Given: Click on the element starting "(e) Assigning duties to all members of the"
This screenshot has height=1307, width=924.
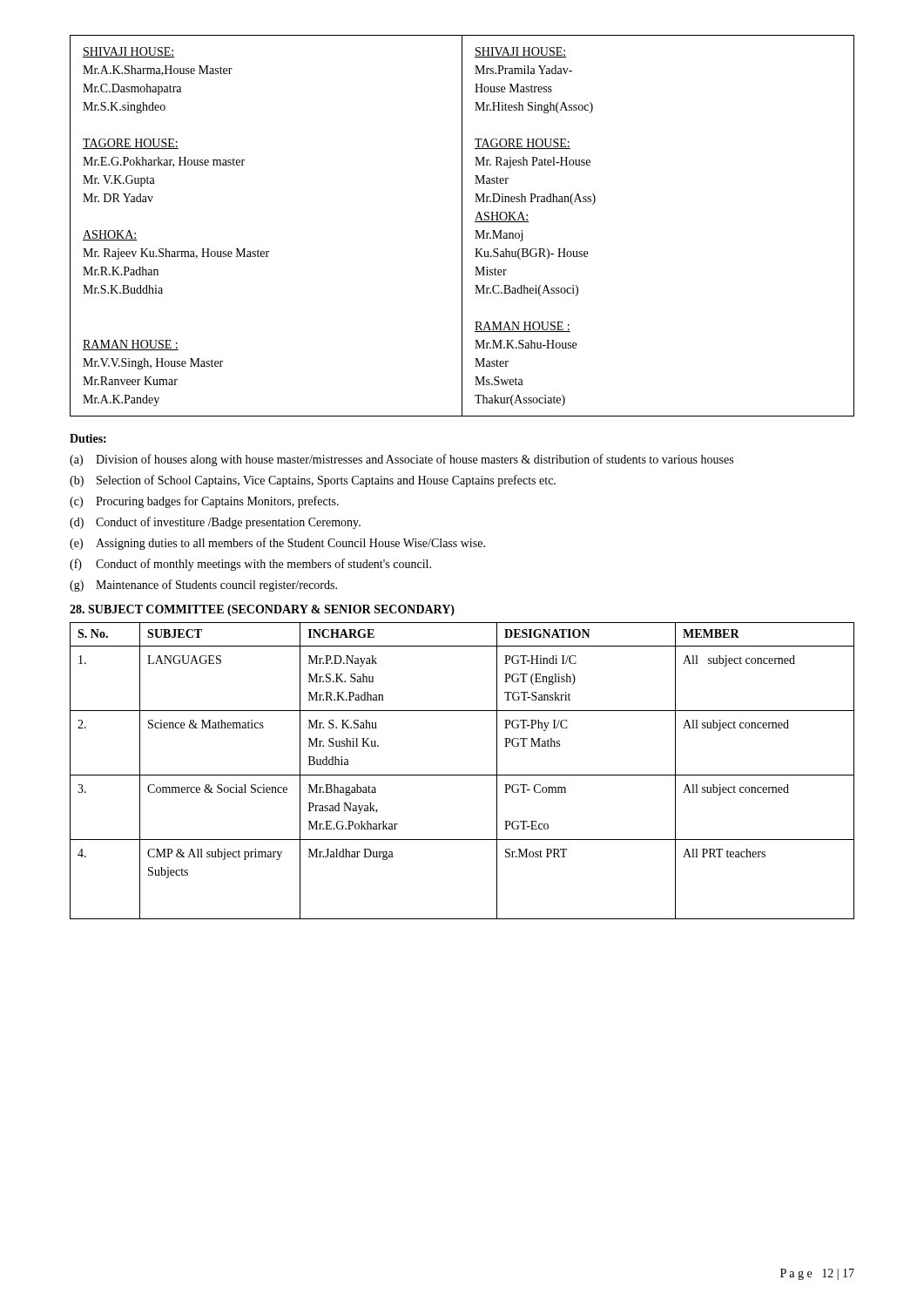Looking at the screenshot, I should pyautogui.click(x=462, y=543).
